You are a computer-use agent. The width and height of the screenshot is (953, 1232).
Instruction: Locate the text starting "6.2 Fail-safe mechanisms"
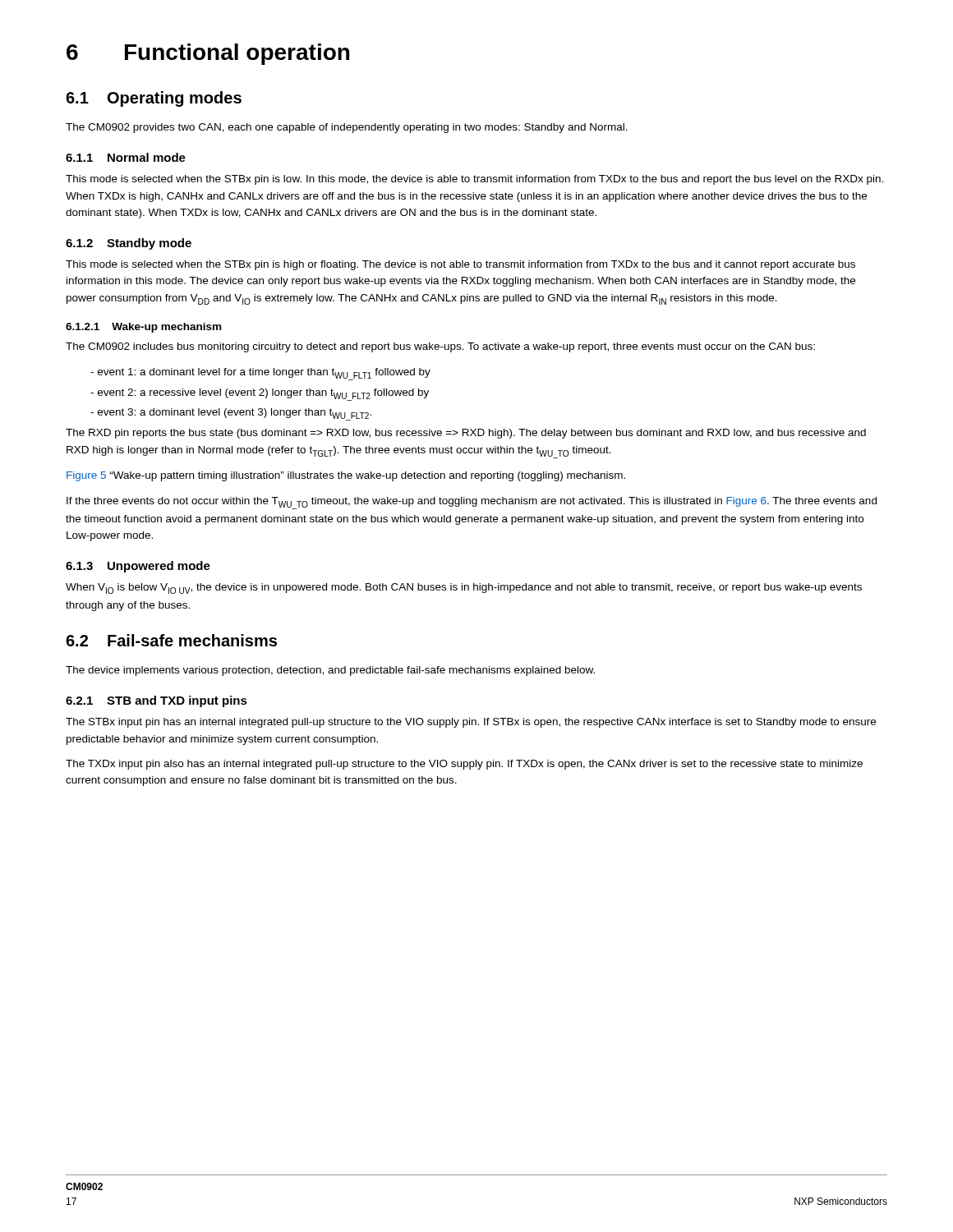tap(171, 640)
